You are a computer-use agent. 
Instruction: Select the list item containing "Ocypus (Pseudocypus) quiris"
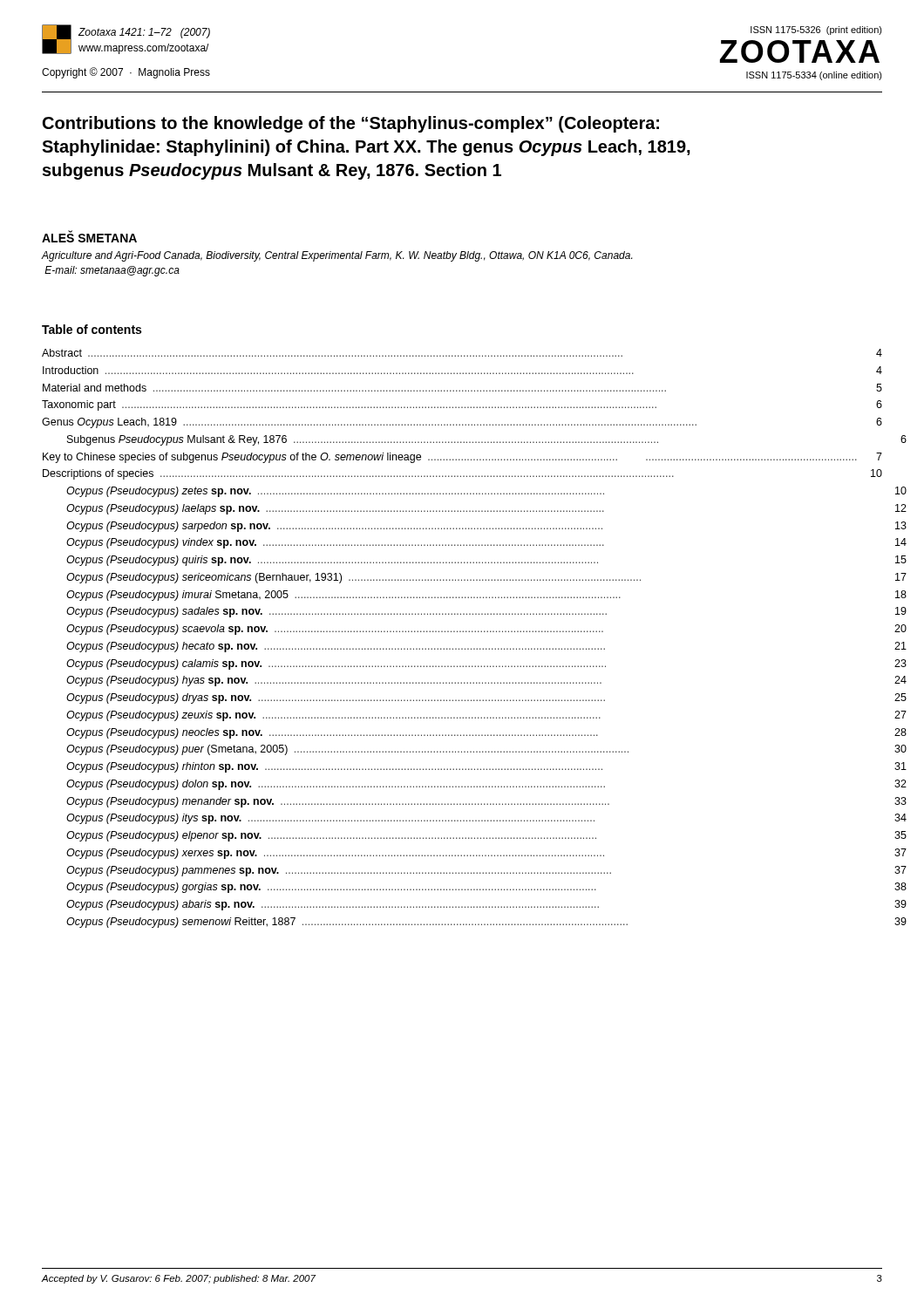(x=486, y=561)
